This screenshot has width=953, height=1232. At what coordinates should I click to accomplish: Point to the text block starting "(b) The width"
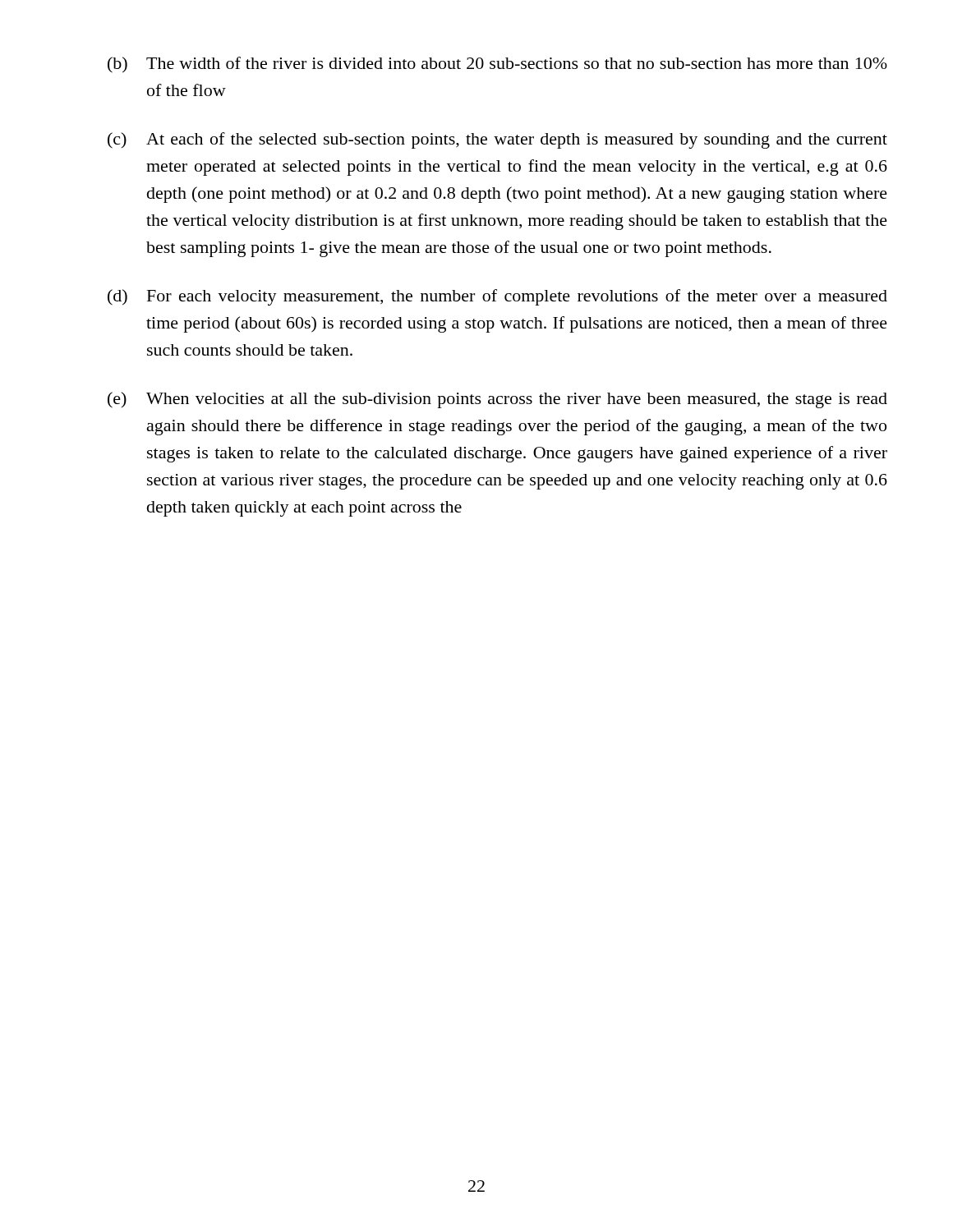[497, 76]
